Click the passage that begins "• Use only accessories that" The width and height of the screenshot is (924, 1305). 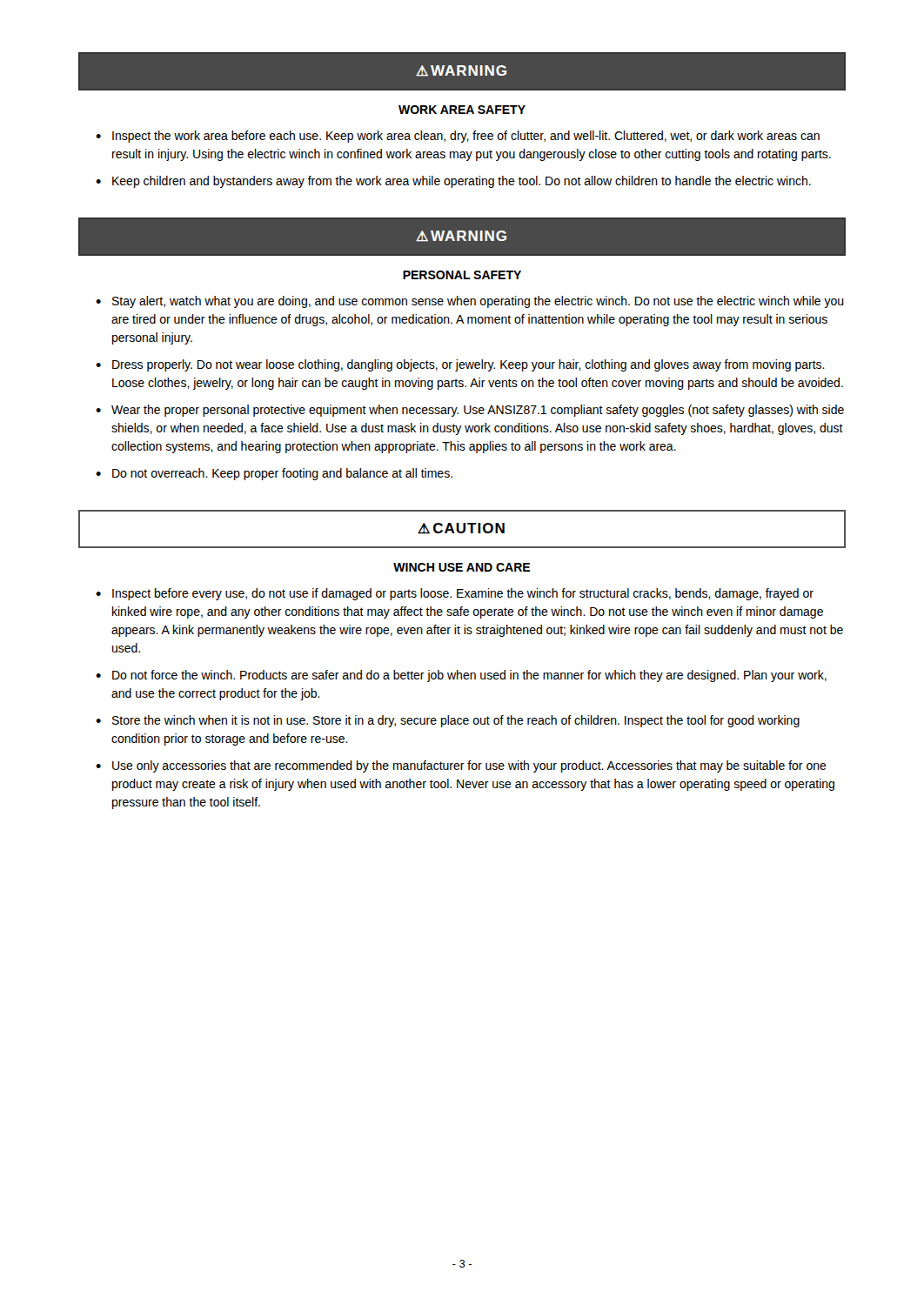point(471,785)
